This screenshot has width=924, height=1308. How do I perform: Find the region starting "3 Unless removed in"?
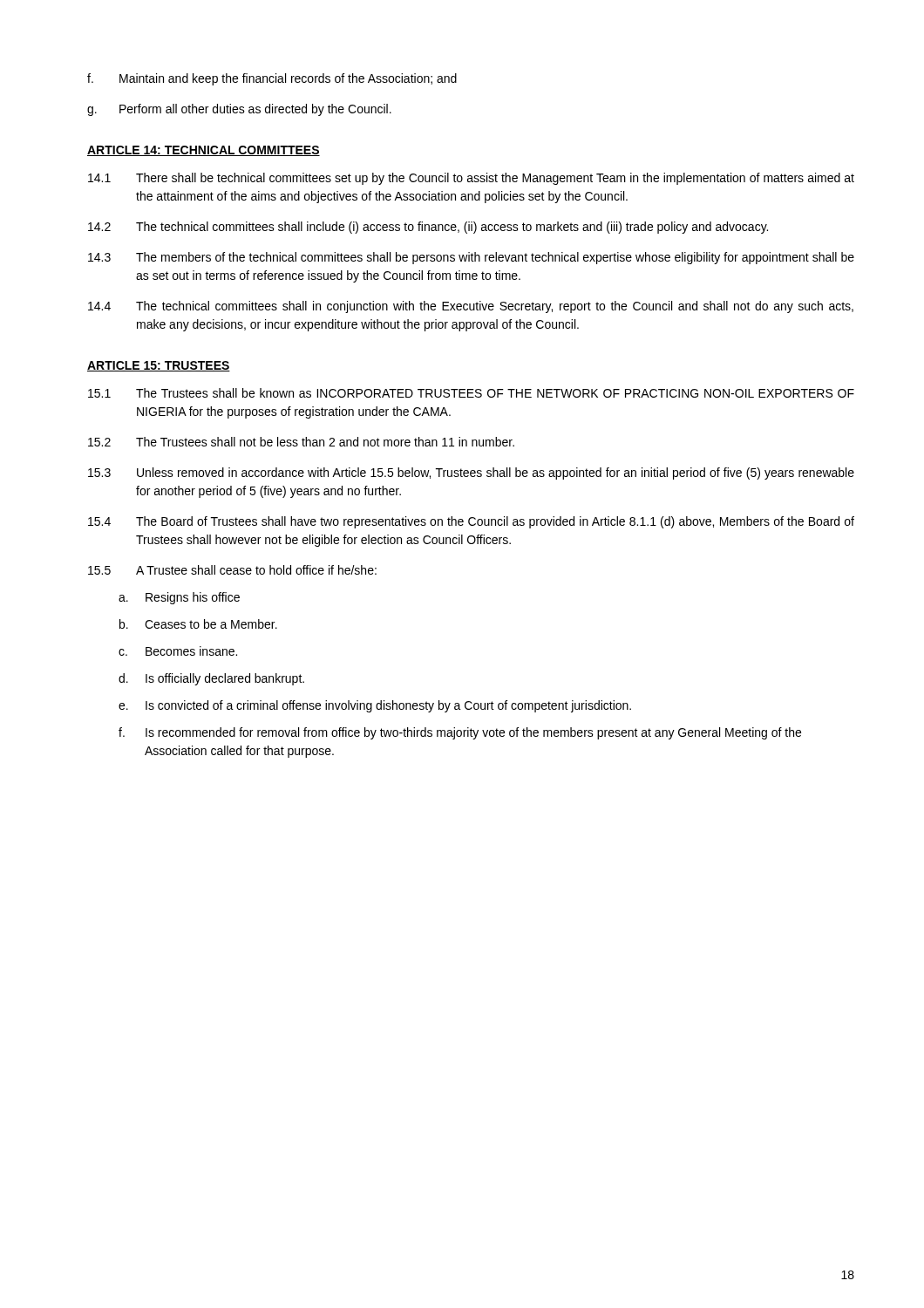471,482
